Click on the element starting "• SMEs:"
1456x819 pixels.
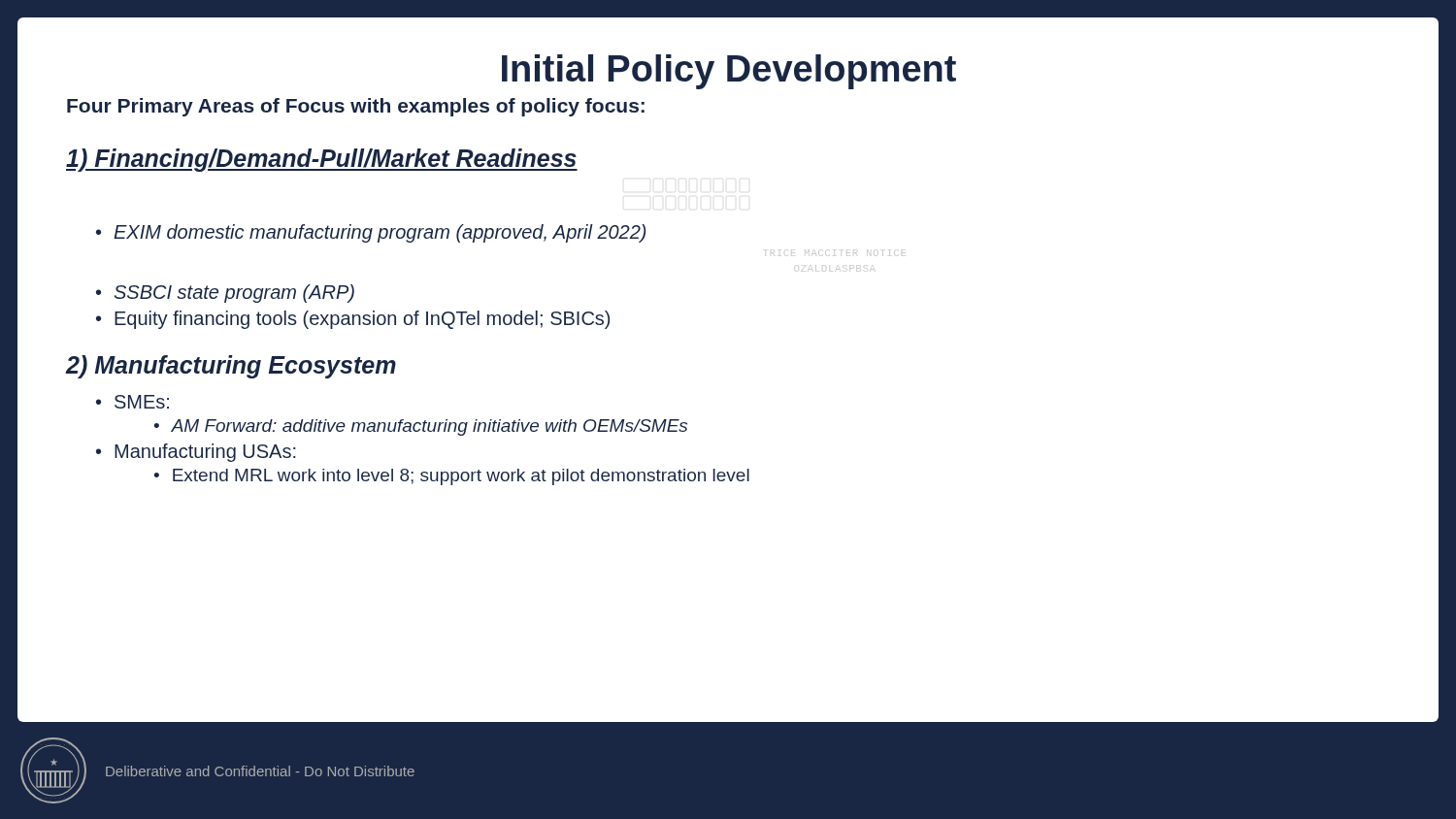coord(133,402)
